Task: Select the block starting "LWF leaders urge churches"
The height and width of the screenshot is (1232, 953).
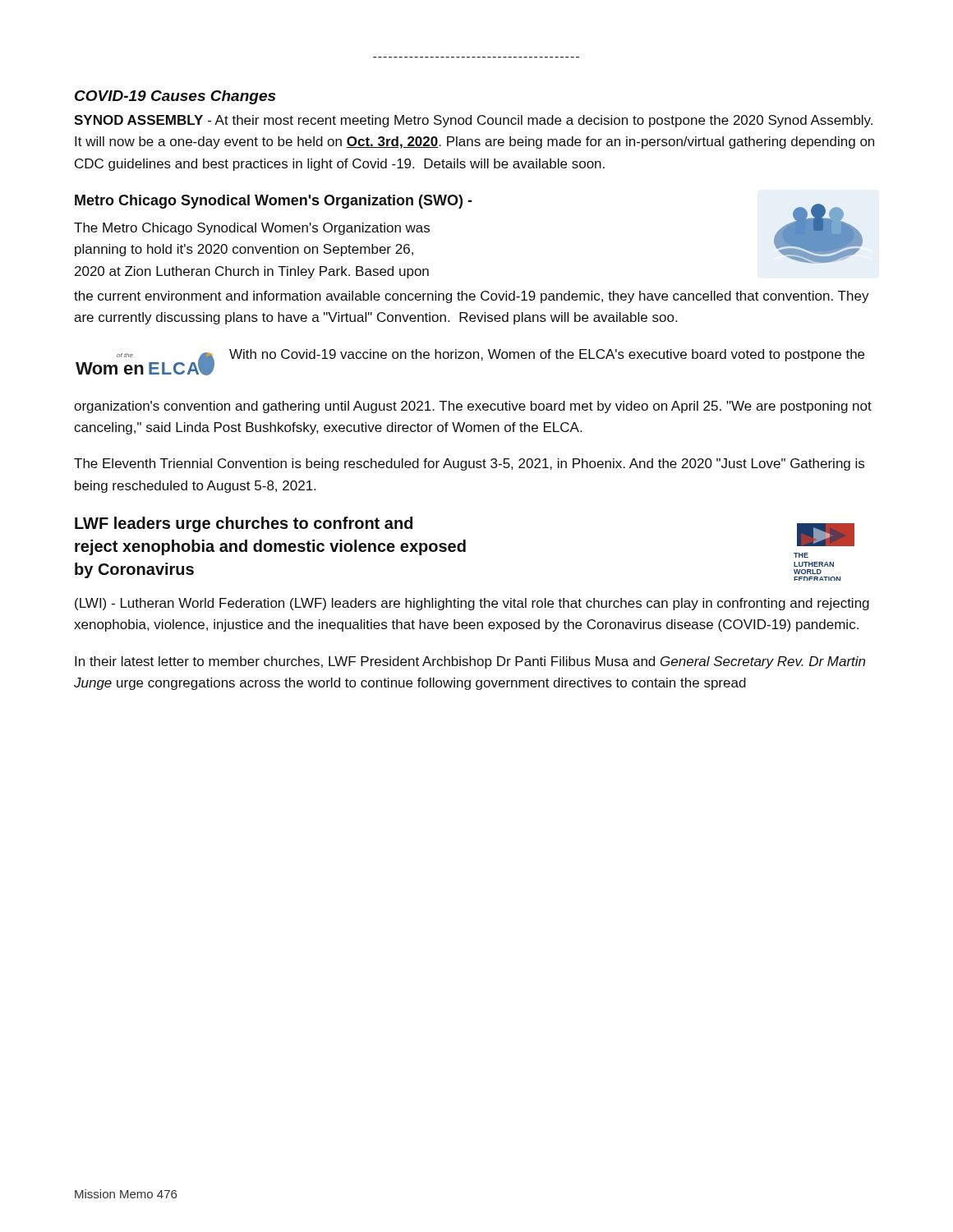Action: 270,546
